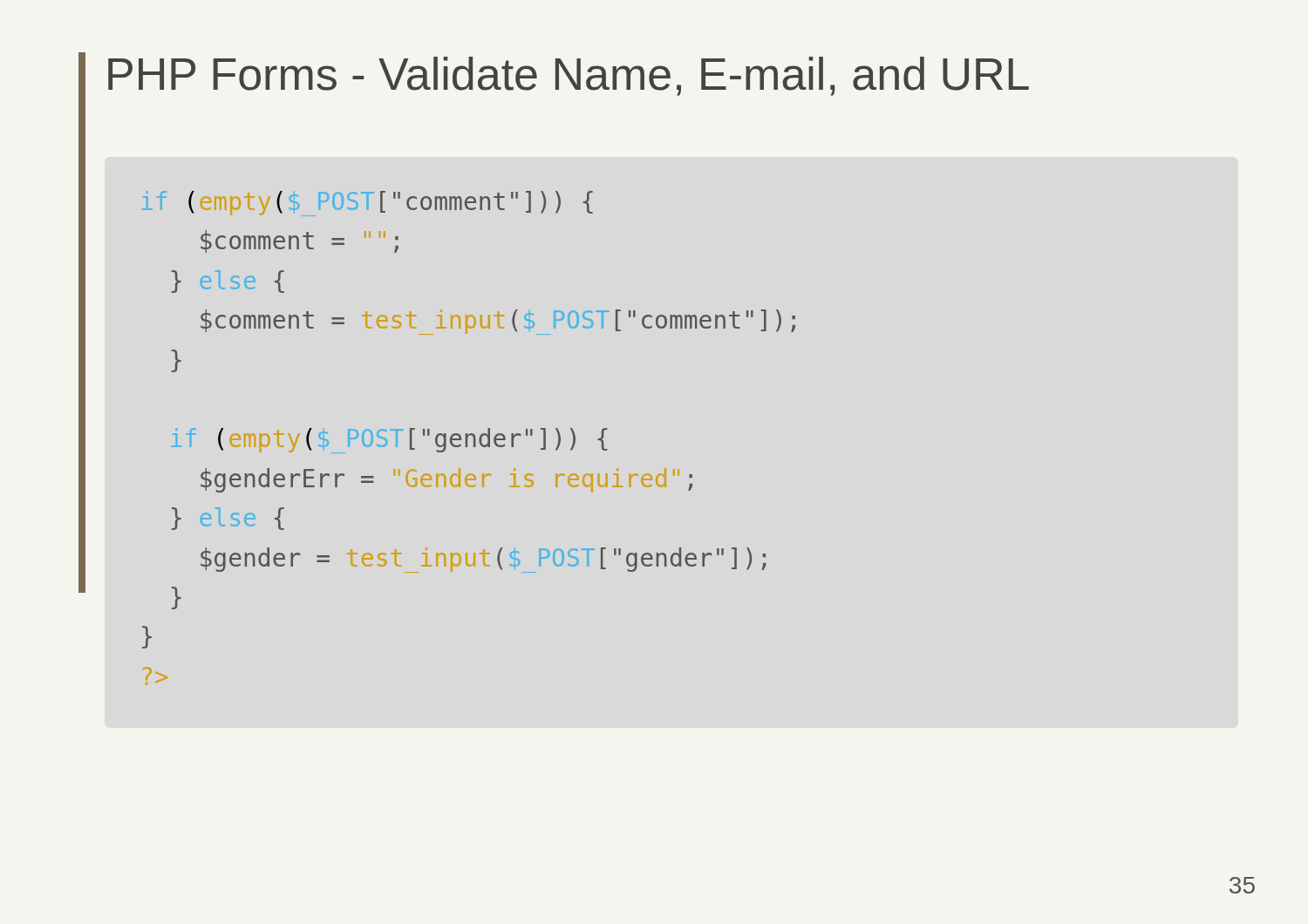Viewport: 1308px width, 924px height.
Task: Navigate to the passage starting "if (empty($_POST["comment"])) { $comment = "";"
Action: pyautogui.click(x=368, y=204)
